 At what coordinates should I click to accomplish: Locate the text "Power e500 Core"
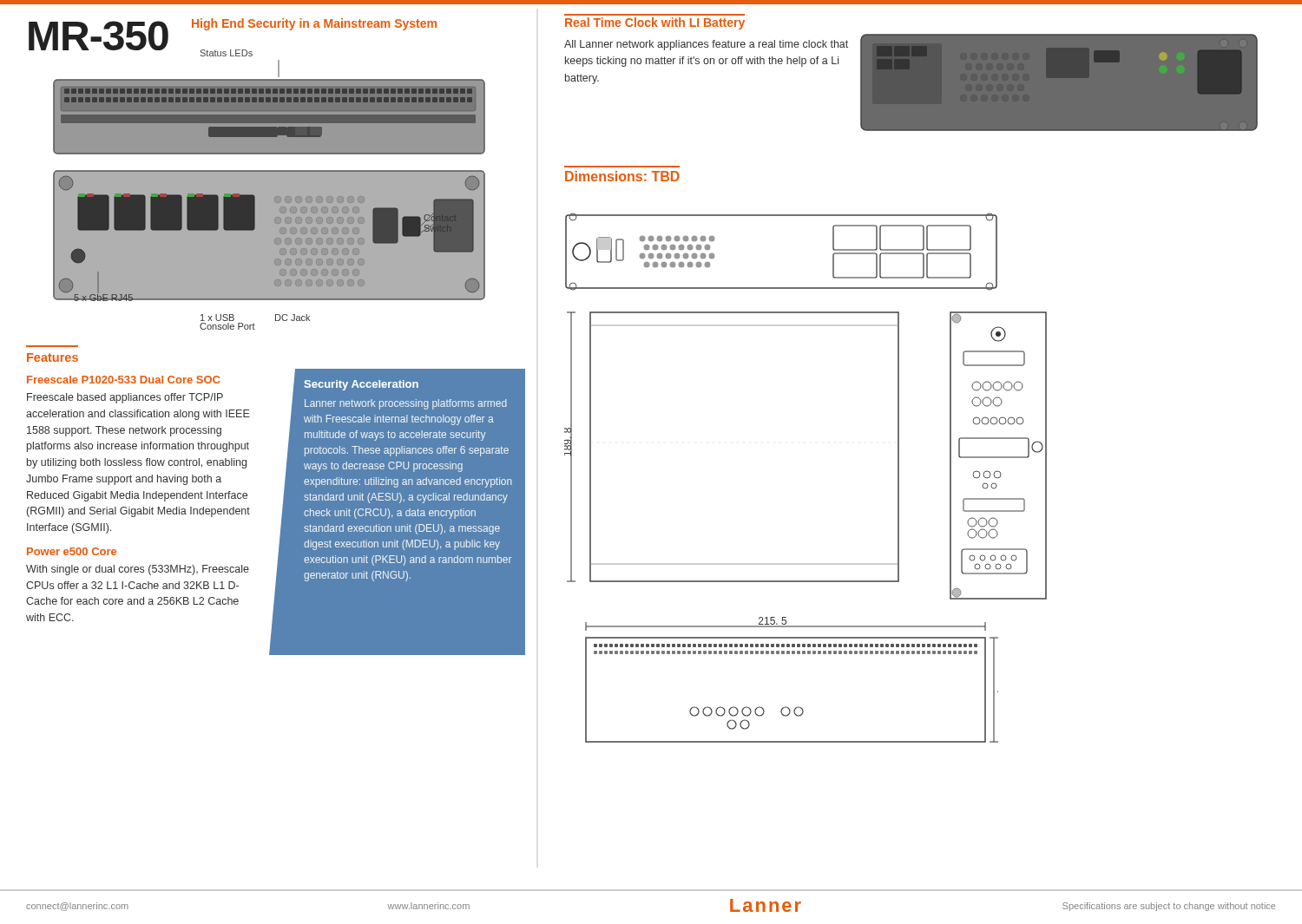tap(72, 551)
